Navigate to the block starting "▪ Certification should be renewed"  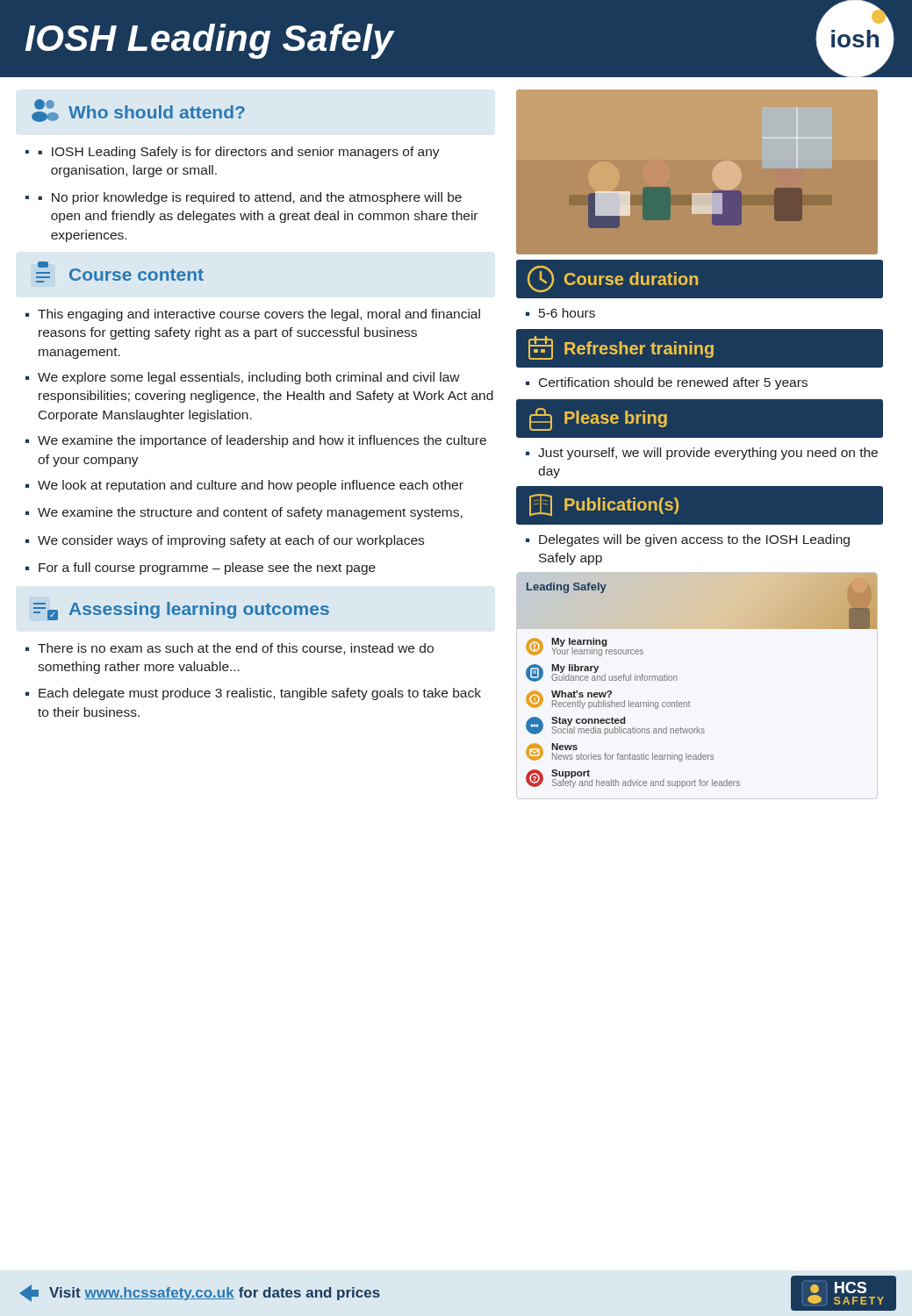tap(667, 384)
